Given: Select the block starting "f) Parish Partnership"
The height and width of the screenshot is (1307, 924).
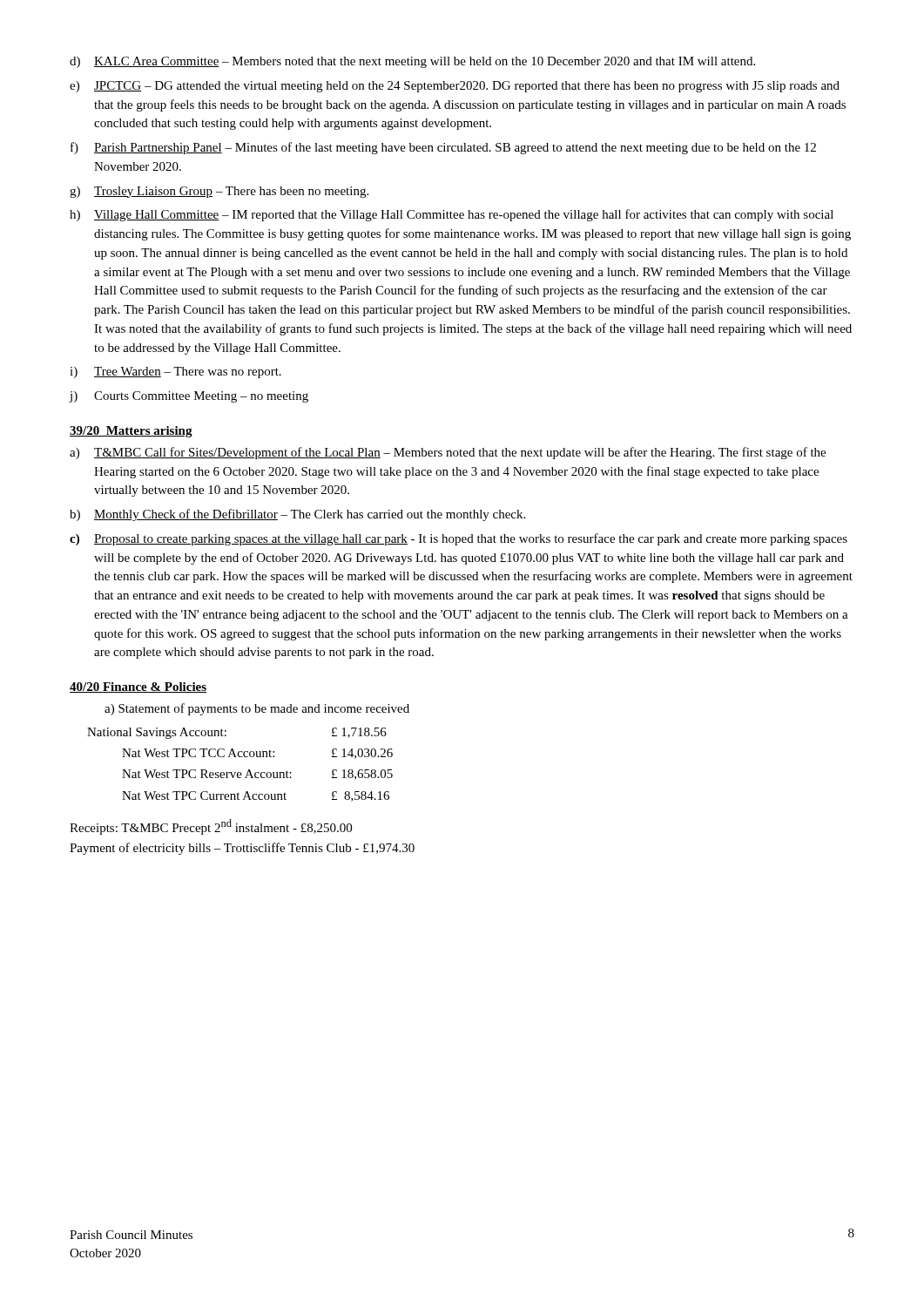Looking at the screenshot, I should point(462,157).
